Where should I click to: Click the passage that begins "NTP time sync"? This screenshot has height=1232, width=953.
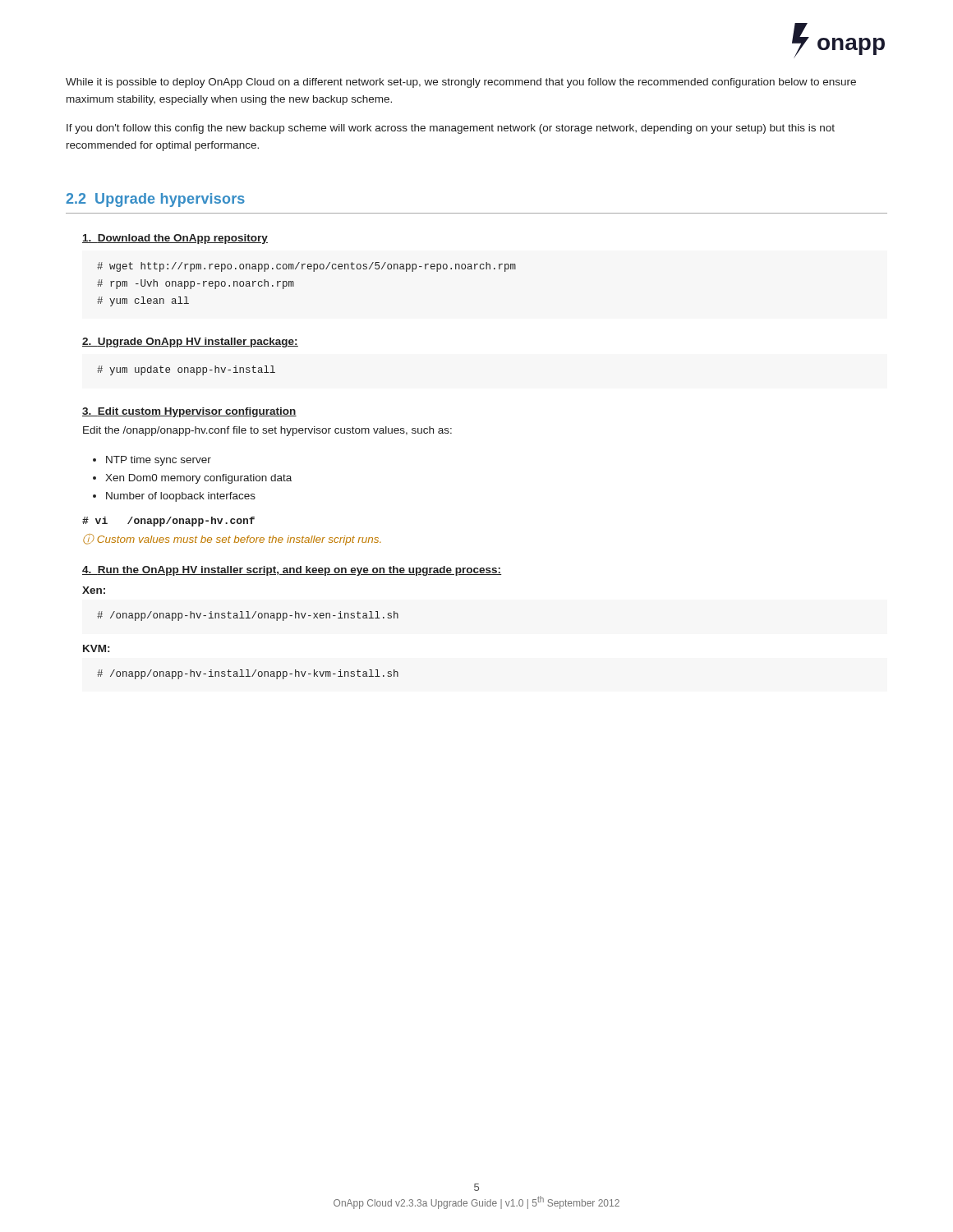158,459
